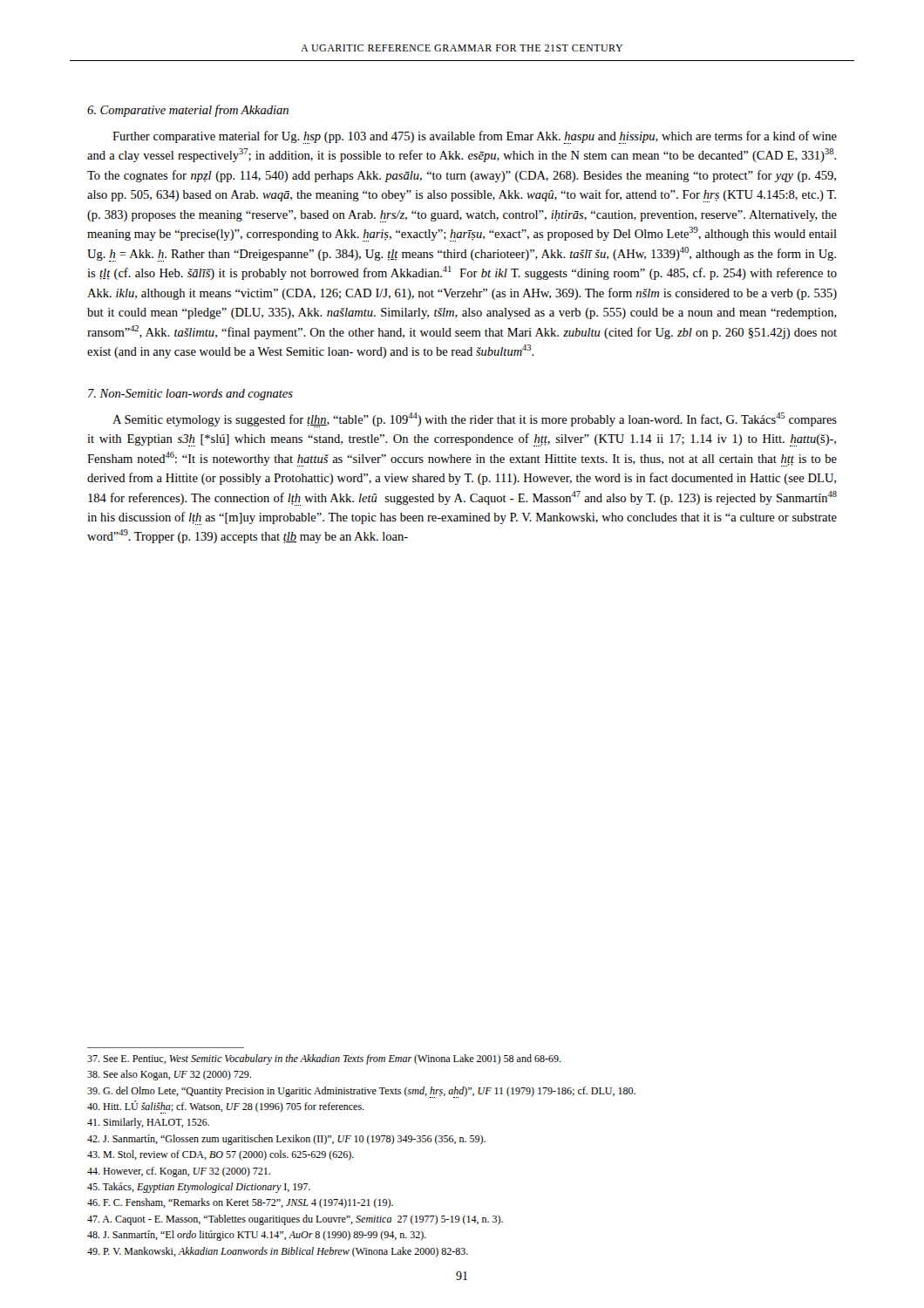Find the block on this page that starts "A Semitic etymology"
The width and height of the screenshot is (924, 1308).
click(462, 477)
